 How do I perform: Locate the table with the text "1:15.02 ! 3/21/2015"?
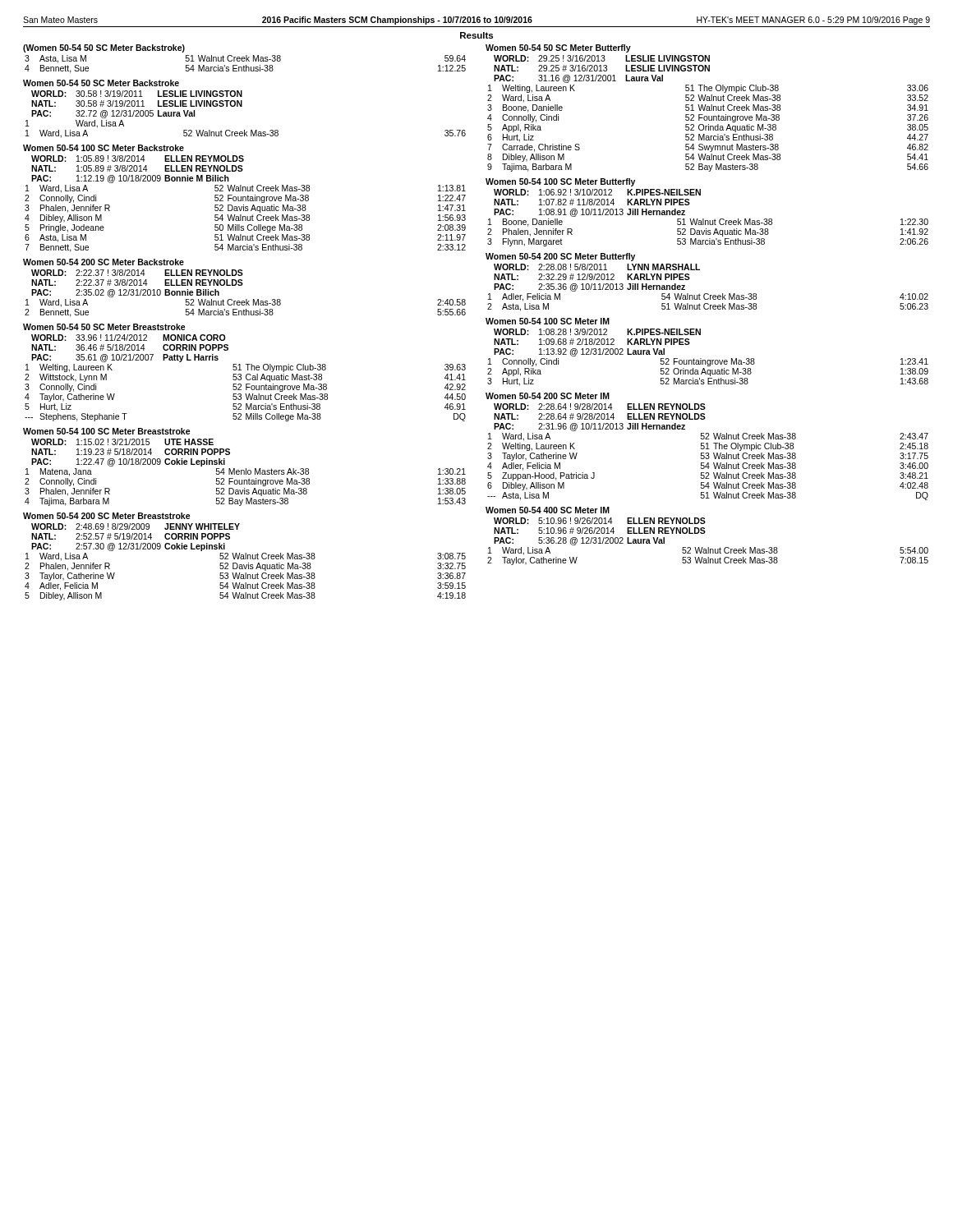point(245,471)
